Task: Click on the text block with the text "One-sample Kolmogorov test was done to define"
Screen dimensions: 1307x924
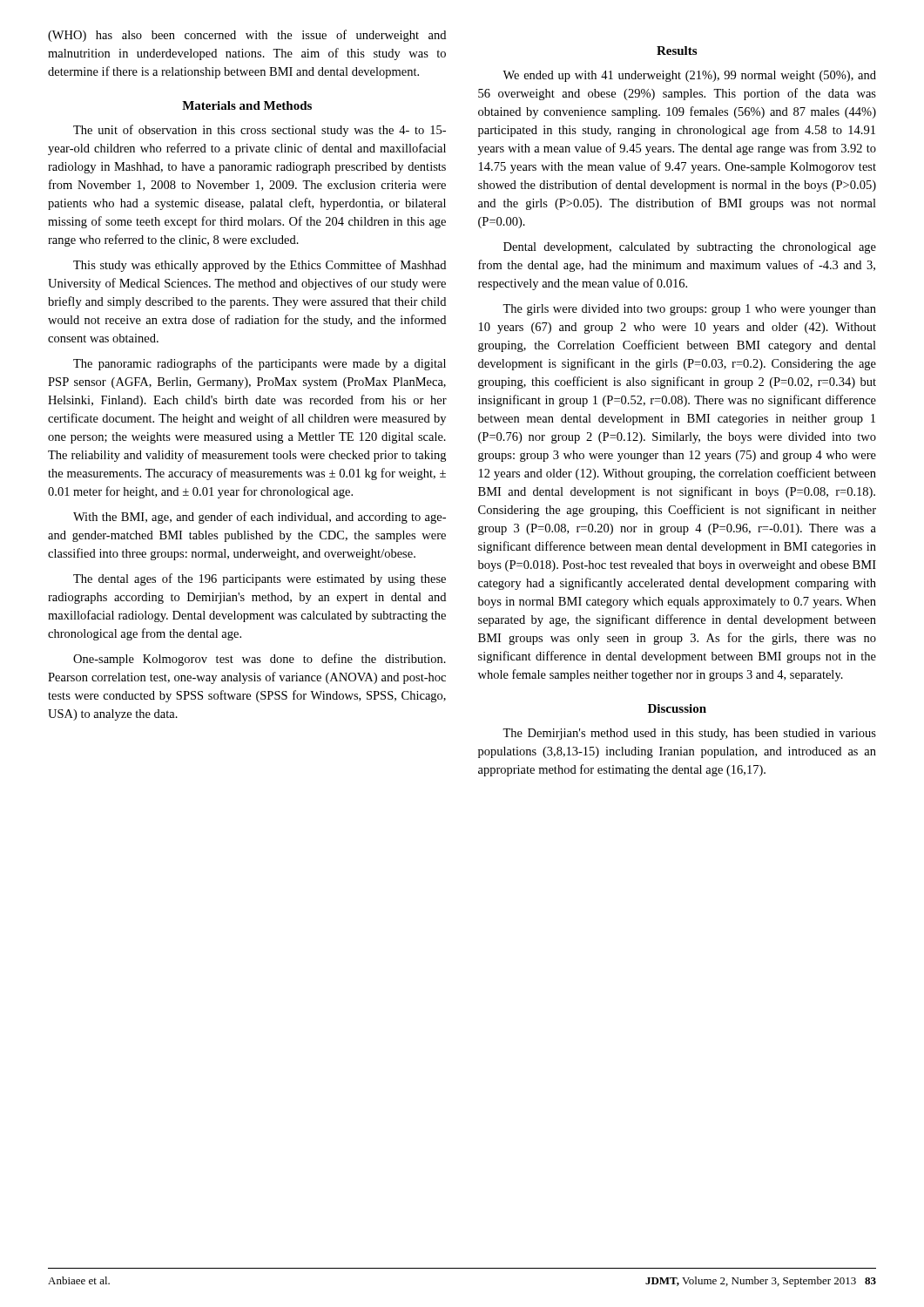Action: [247, 687]
